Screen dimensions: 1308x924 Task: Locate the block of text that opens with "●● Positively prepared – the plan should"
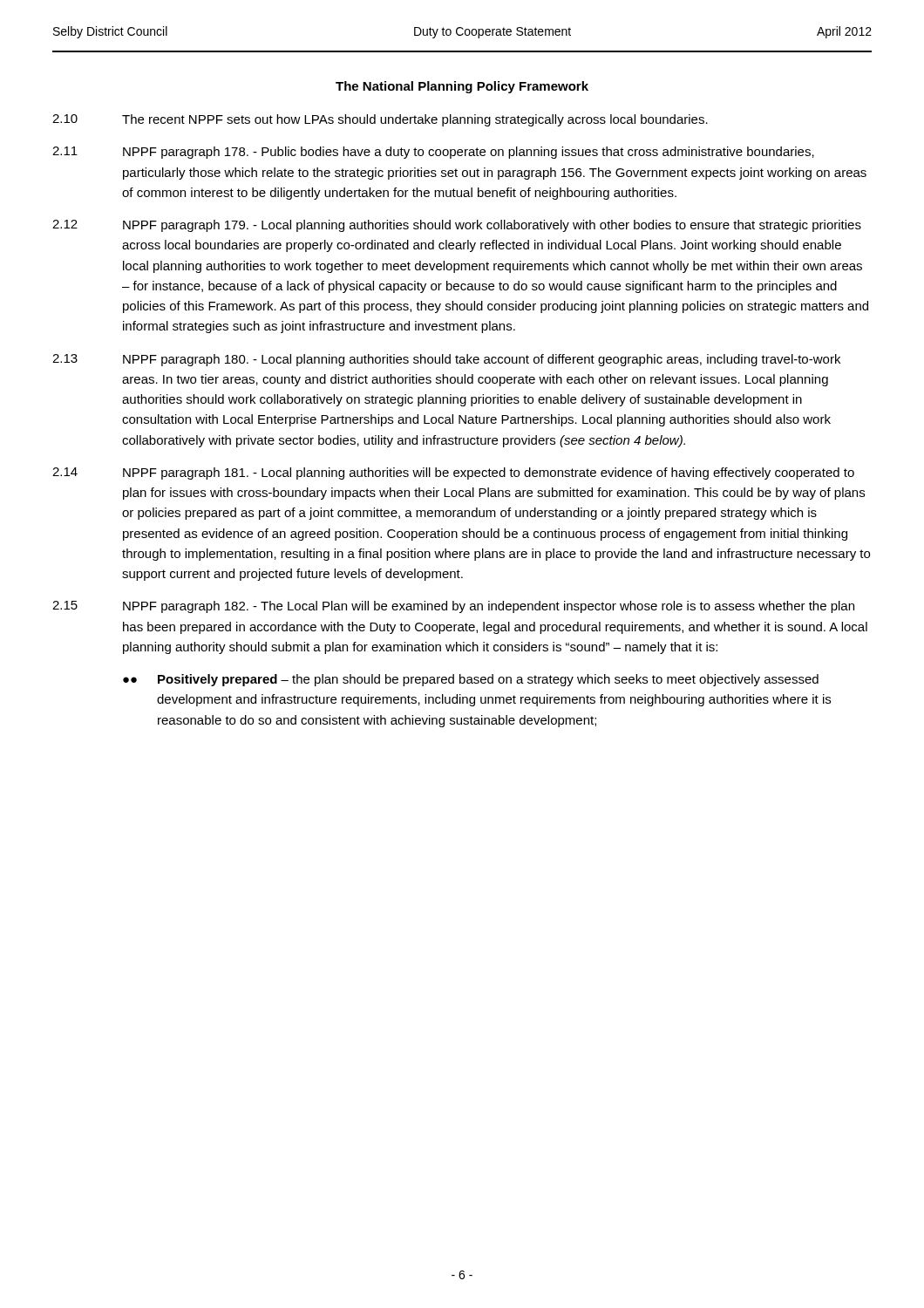click(x=497, y=699)
